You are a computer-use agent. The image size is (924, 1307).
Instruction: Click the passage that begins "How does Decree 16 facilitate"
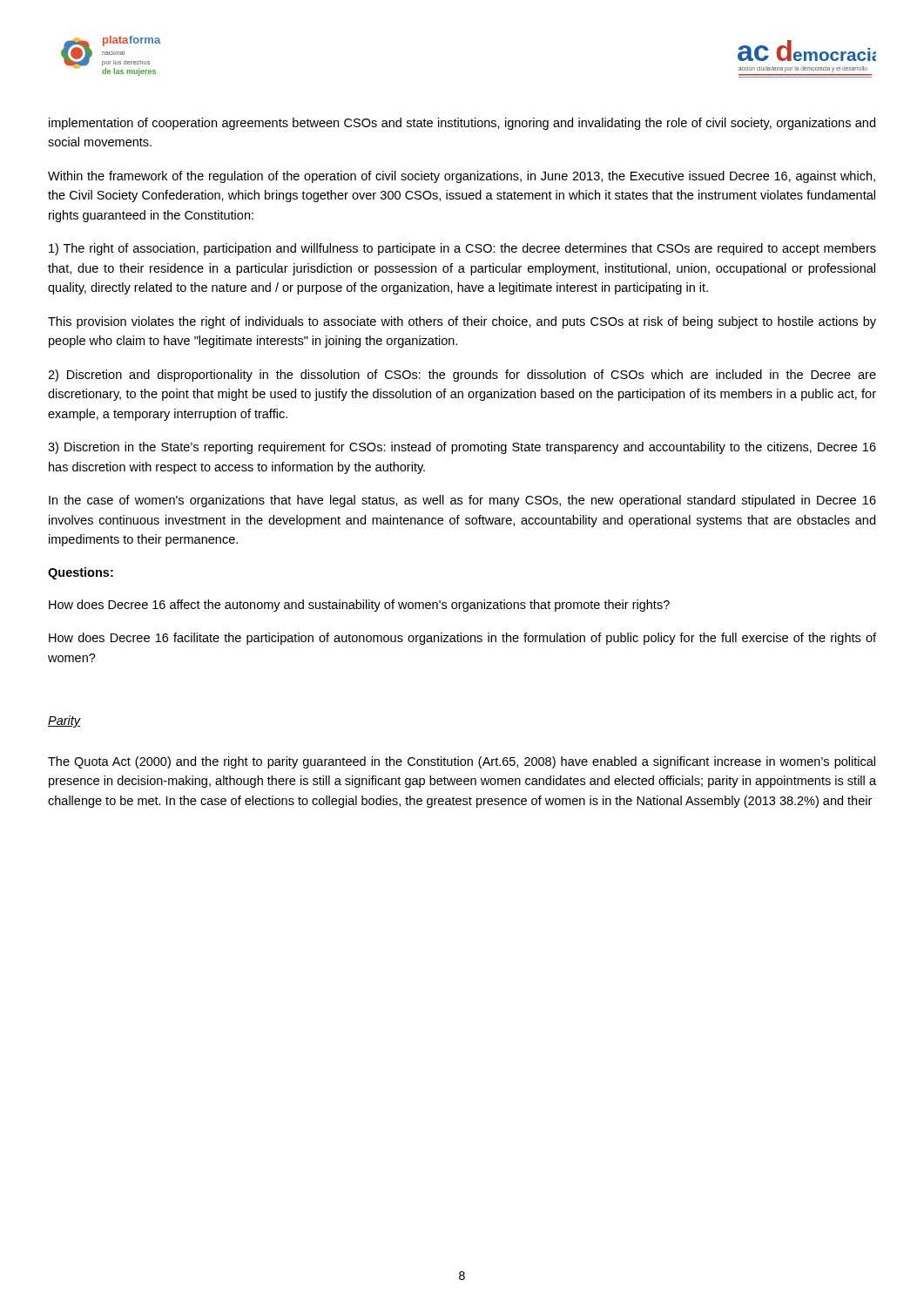click(462, 648)
